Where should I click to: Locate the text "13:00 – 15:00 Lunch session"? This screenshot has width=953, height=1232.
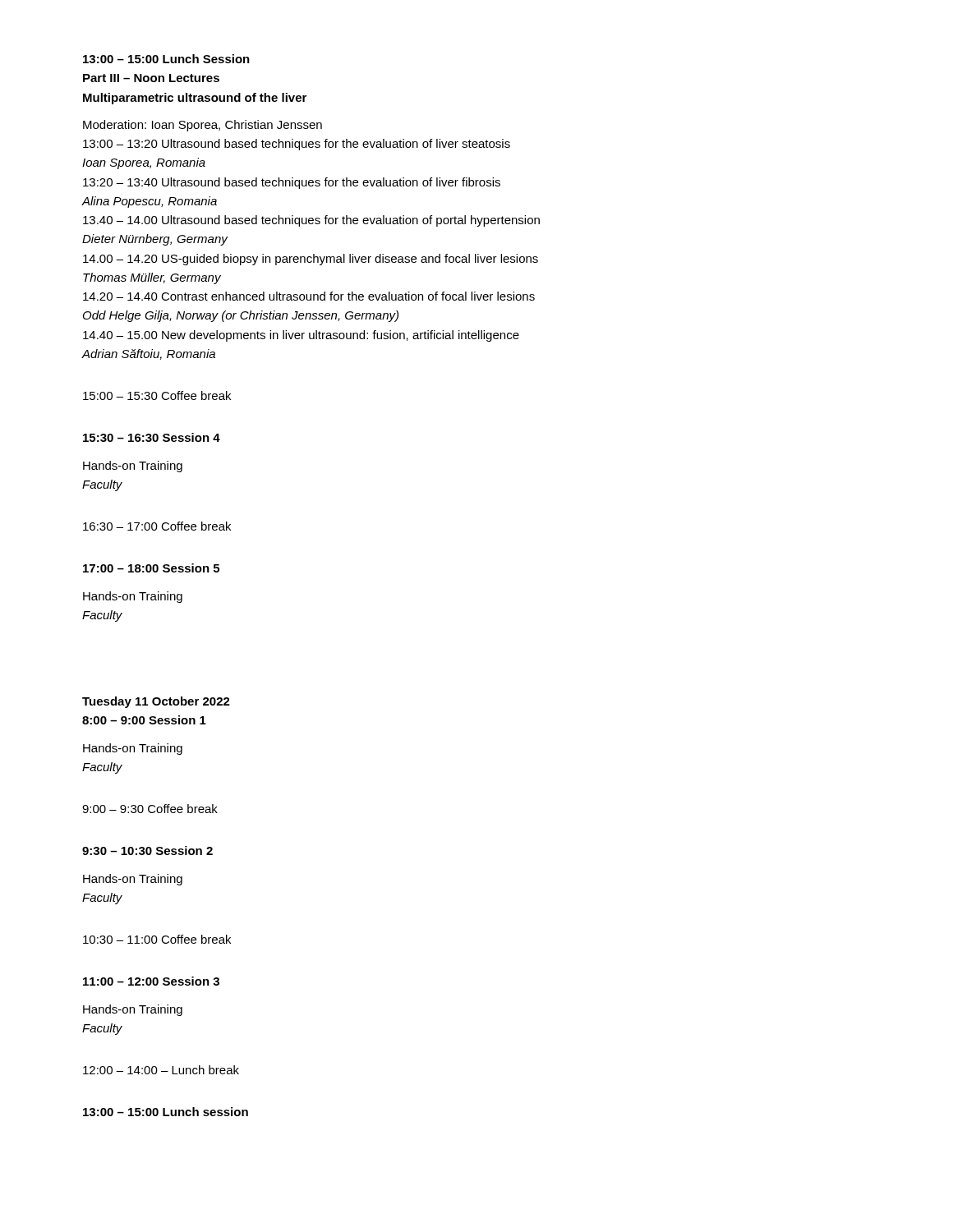[x=165, y=1112]
